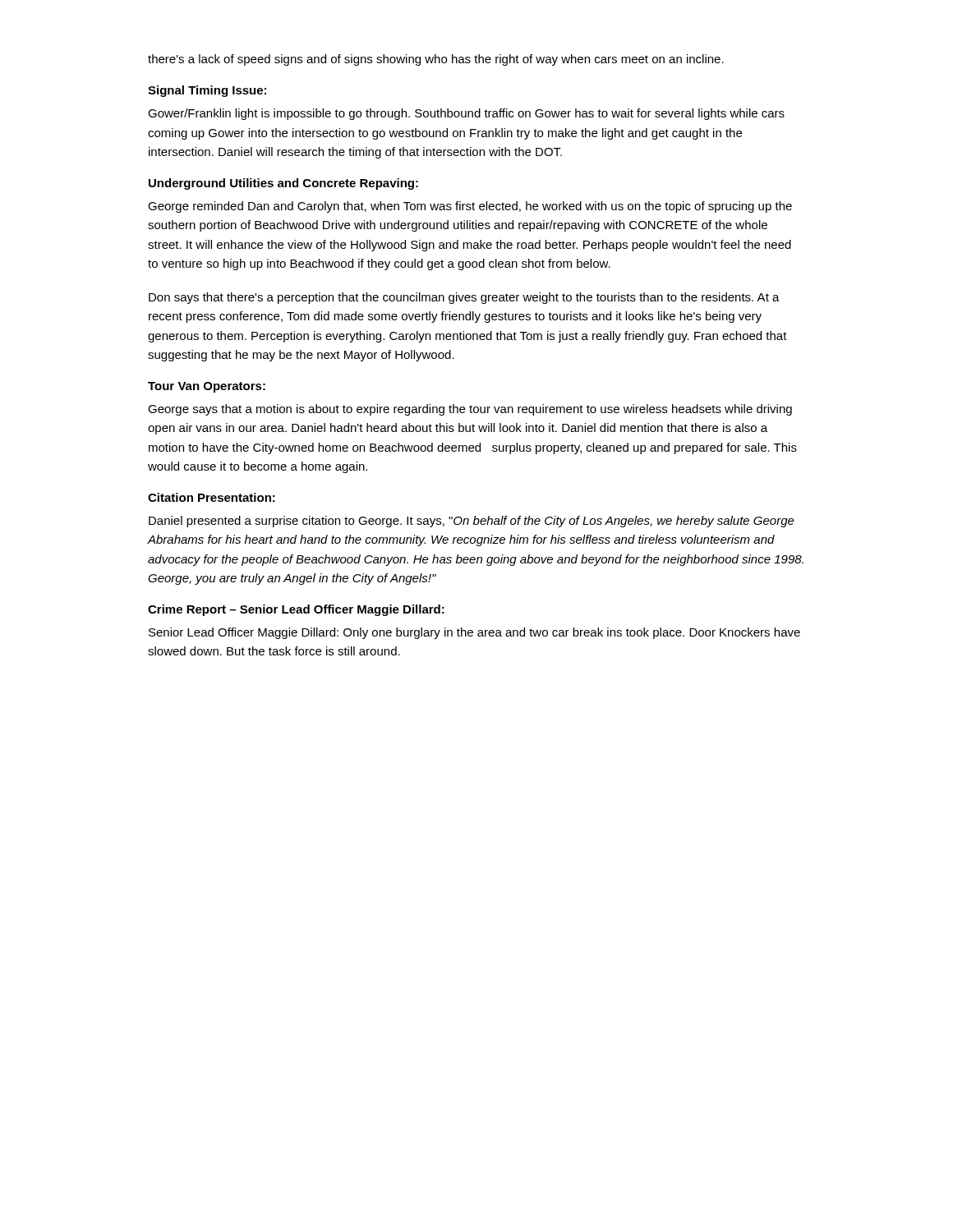The image size is (953, 1232).
Task: Click on the text block that reads "there's a lack of speed signs and"
Action: pyautogui.click(x=436, y=59)
